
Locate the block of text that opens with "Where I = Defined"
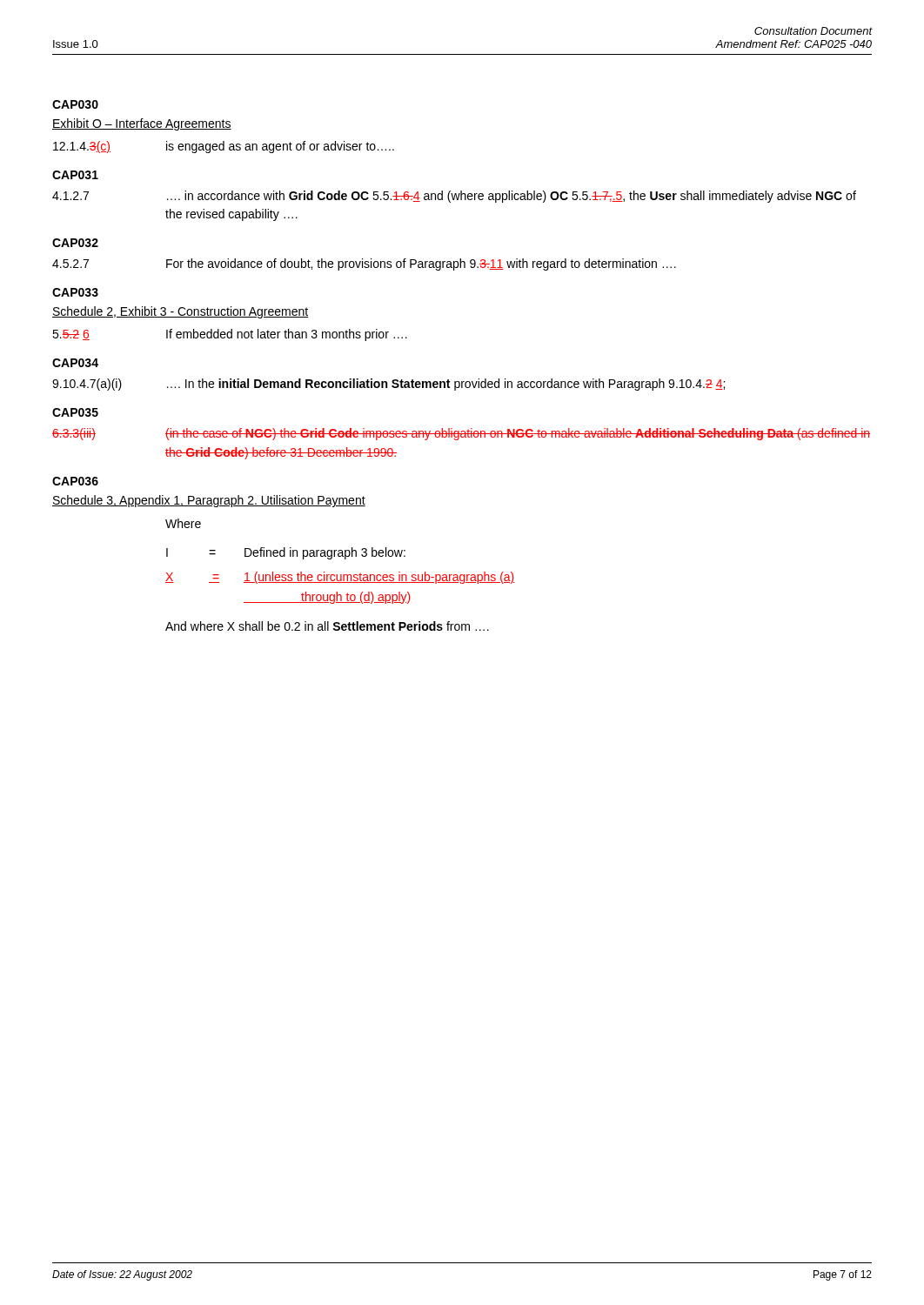pyautogui.click(x=519, y=575)
